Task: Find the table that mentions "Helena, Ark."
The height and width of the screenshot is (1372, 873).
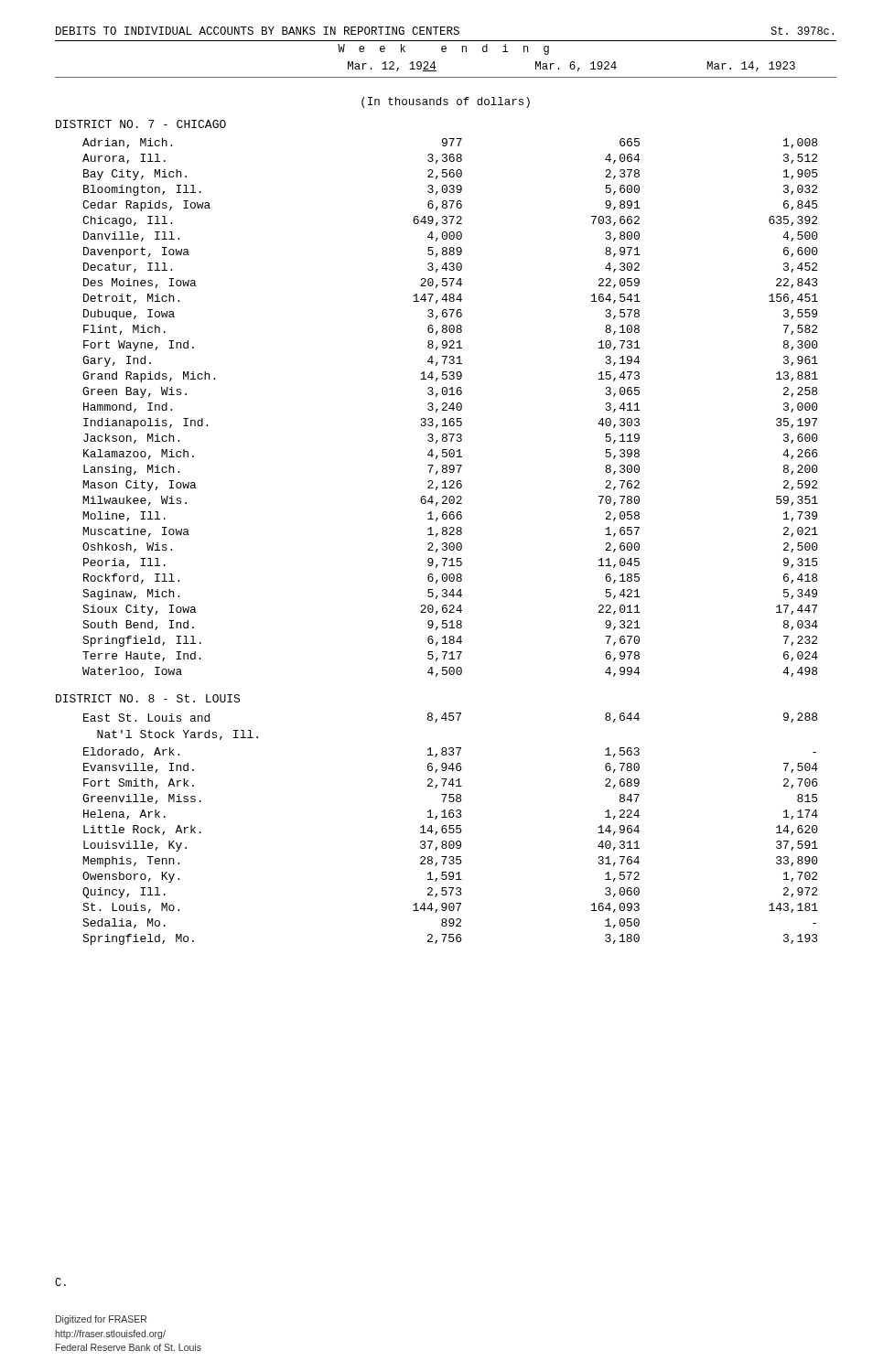Action: pyautogui.click(x=446, y=828)
